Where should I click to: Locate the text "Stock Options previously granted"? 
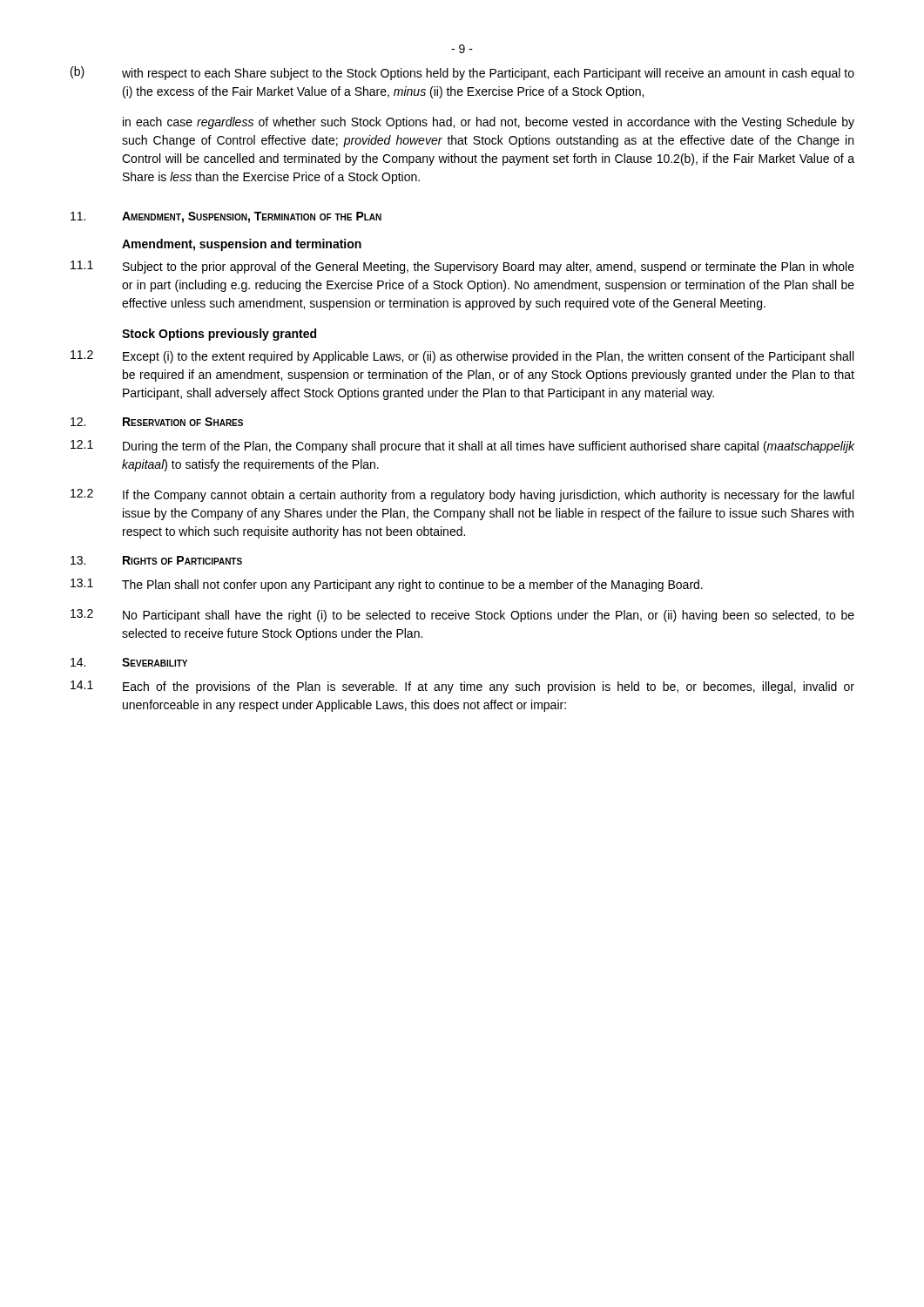[x=219, y=334]
